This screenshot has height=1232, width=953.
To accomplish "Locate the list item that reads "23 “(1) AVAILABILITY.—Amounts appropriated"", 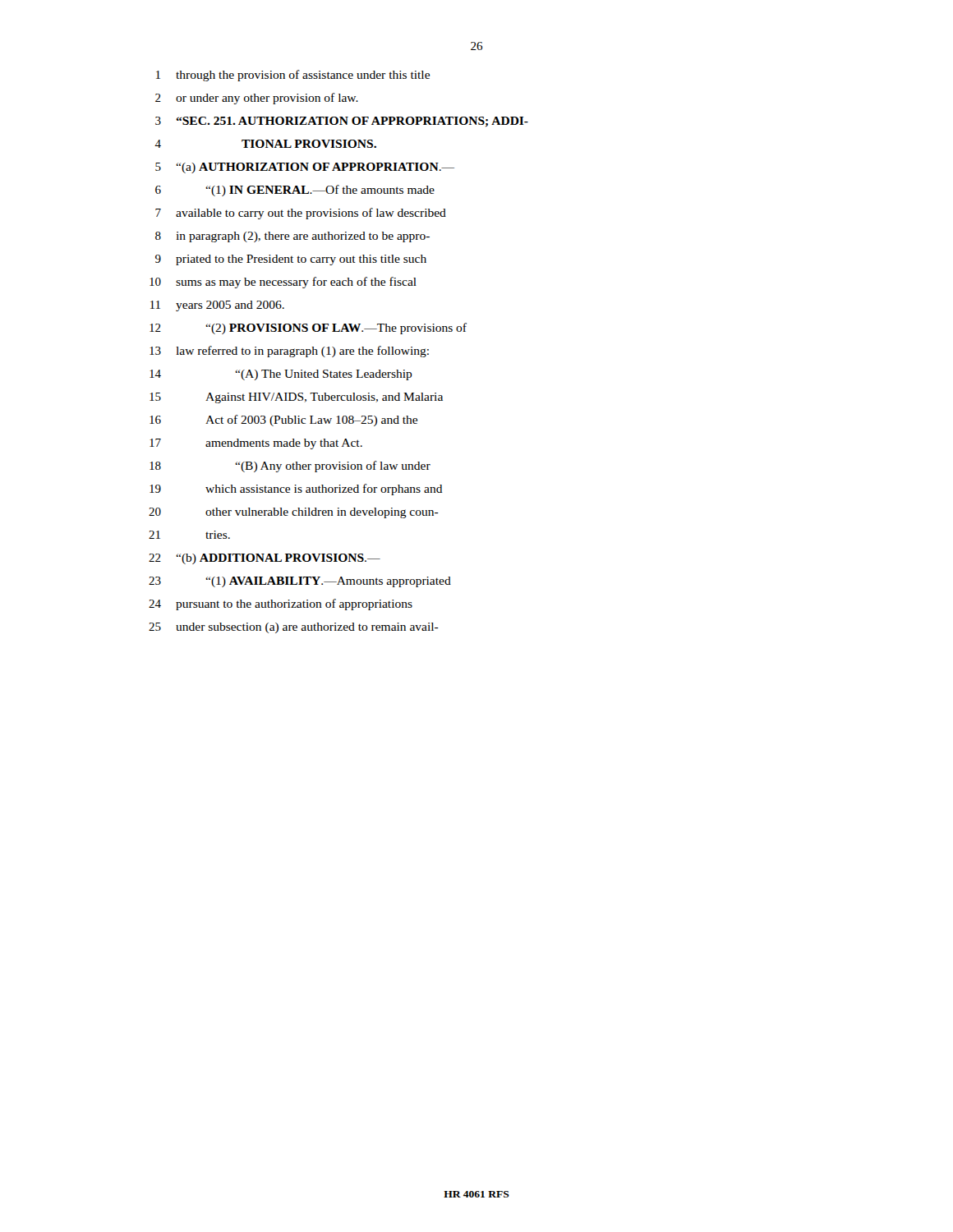I will coord(300,582).
